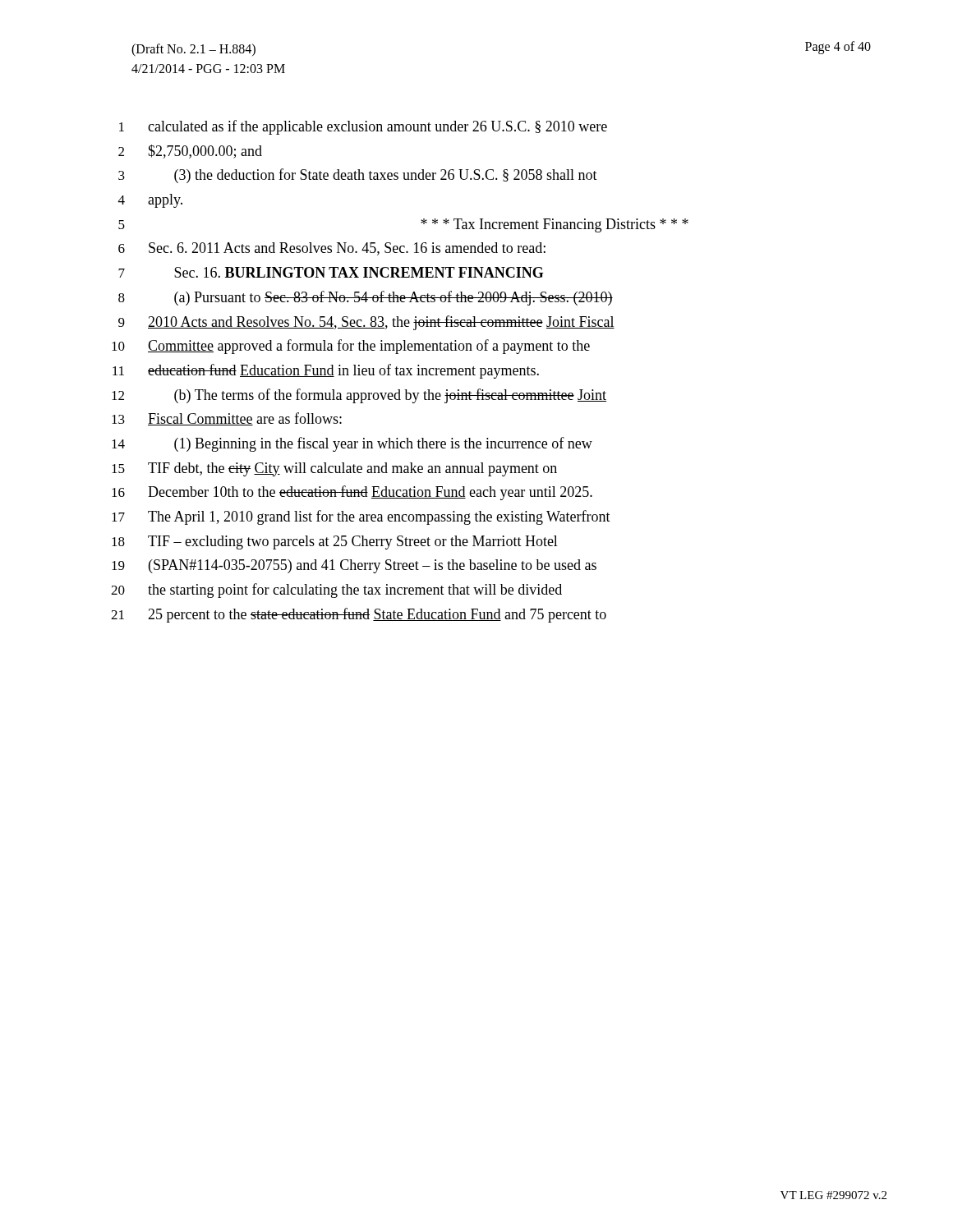The image size is (953, 1232).
Task: Select the list item with the text "6 Sec. 6. 2011 Acts and Resolves No."
Action: tap(476, 249)
